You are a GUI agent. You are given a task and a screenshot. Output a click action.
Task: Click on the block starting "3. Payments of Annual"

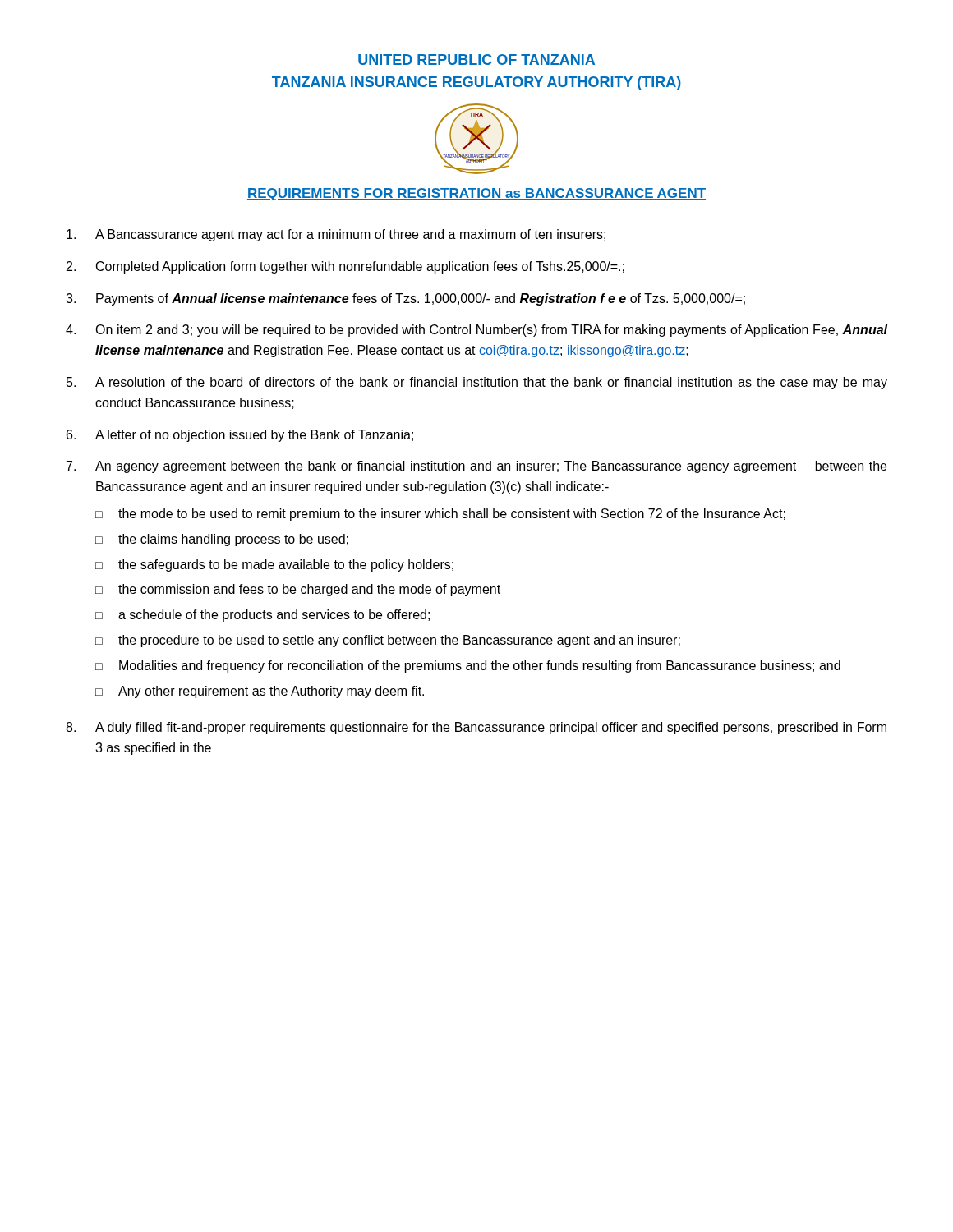click(476, 299)
